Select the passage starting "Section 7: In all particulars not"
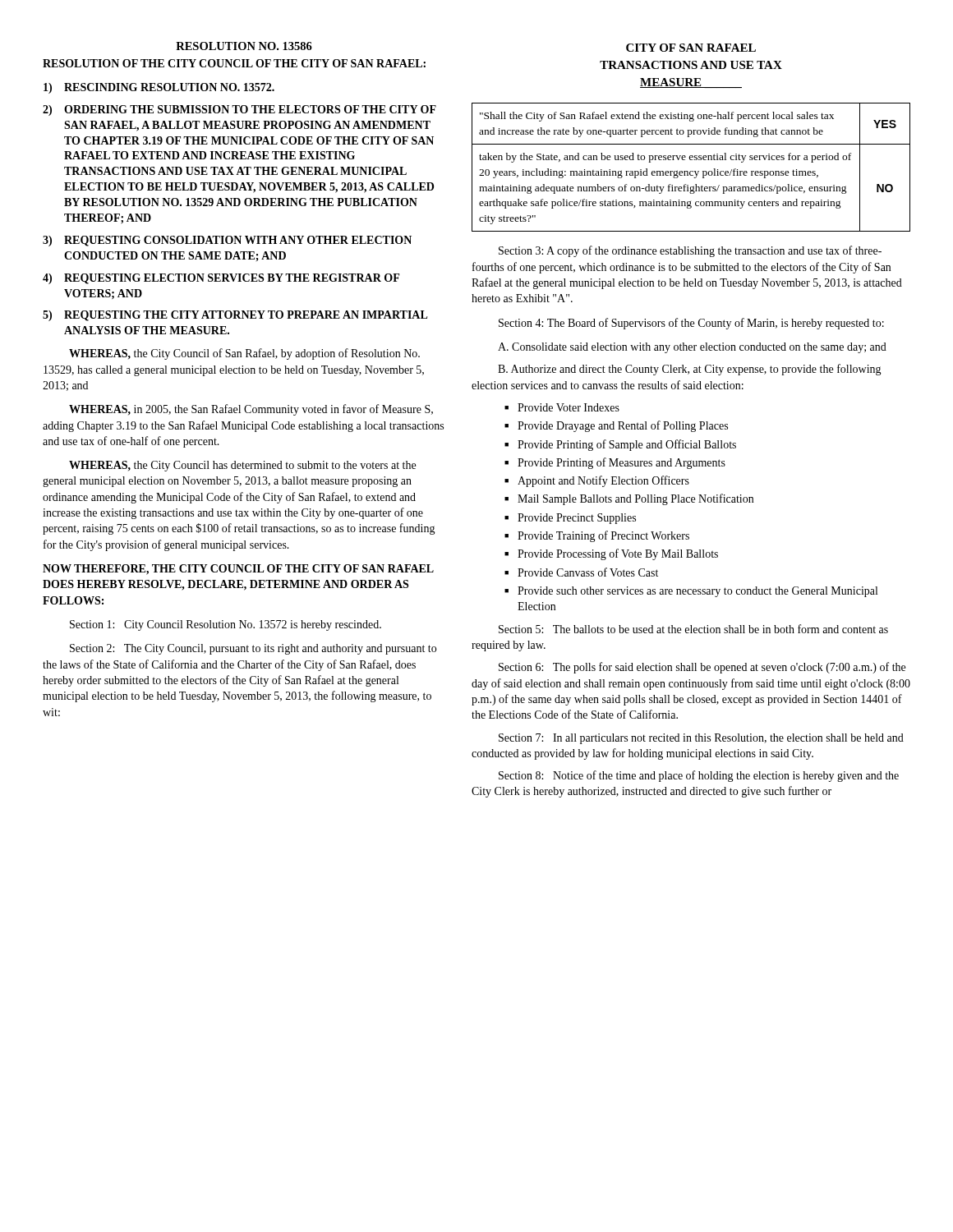The width and height of the screenshot is (953, 1232). coord(688,745)
